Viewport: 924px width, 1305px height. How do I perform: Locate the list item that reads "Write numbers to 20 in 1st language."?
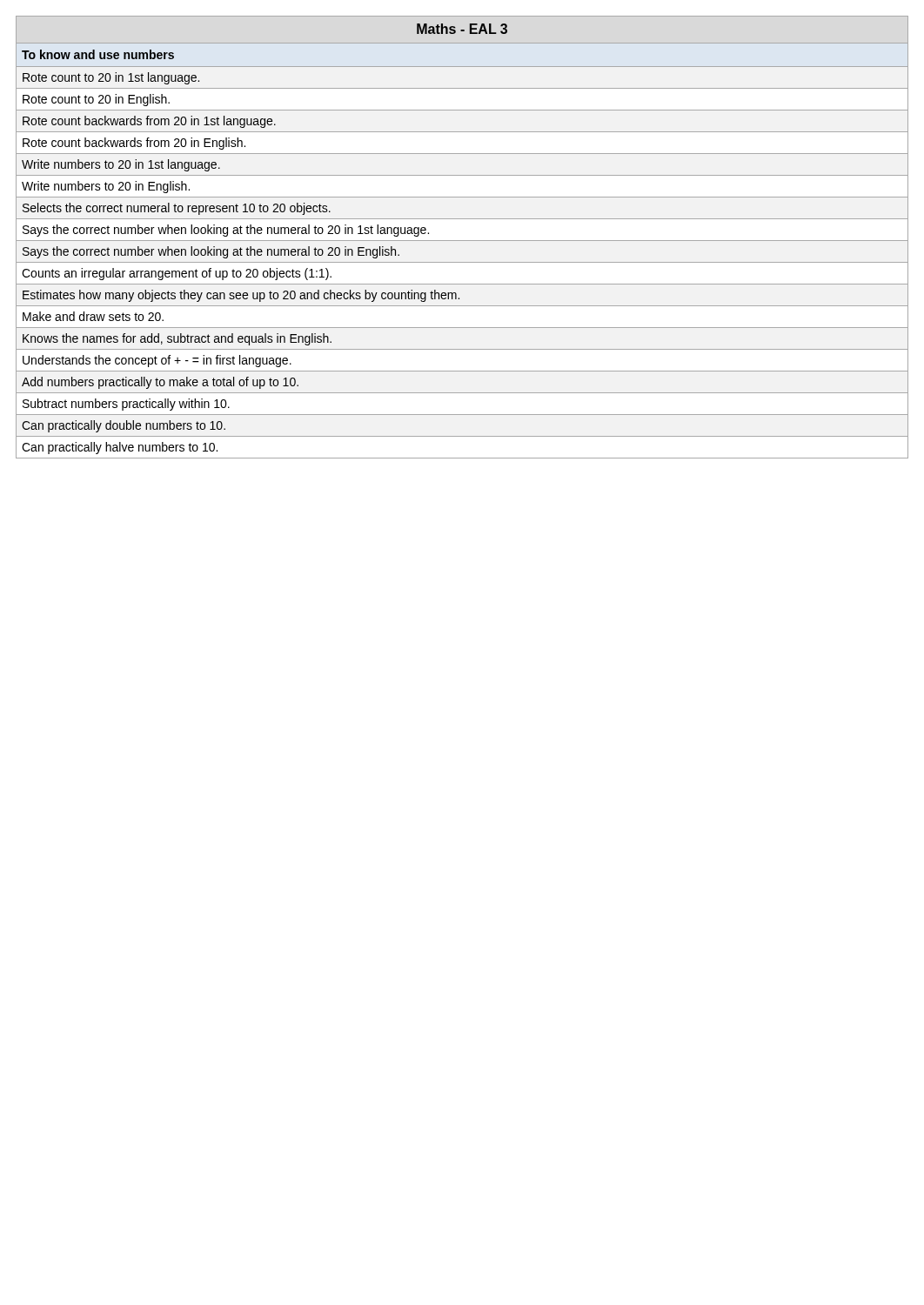tap(121, 164)
